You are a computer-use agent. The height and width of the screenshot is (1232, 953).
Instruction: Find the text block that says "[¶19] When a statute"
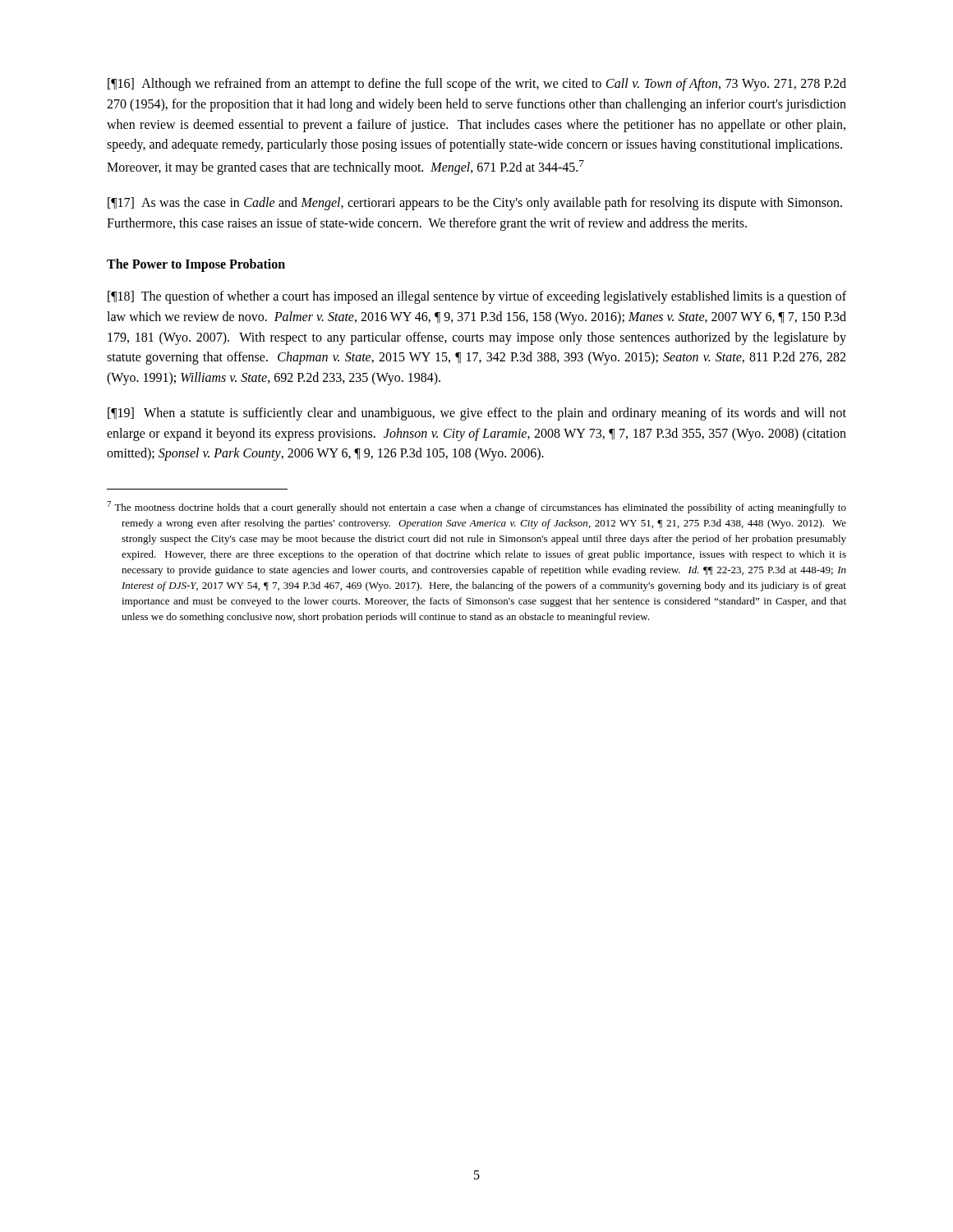click(476, 434)
